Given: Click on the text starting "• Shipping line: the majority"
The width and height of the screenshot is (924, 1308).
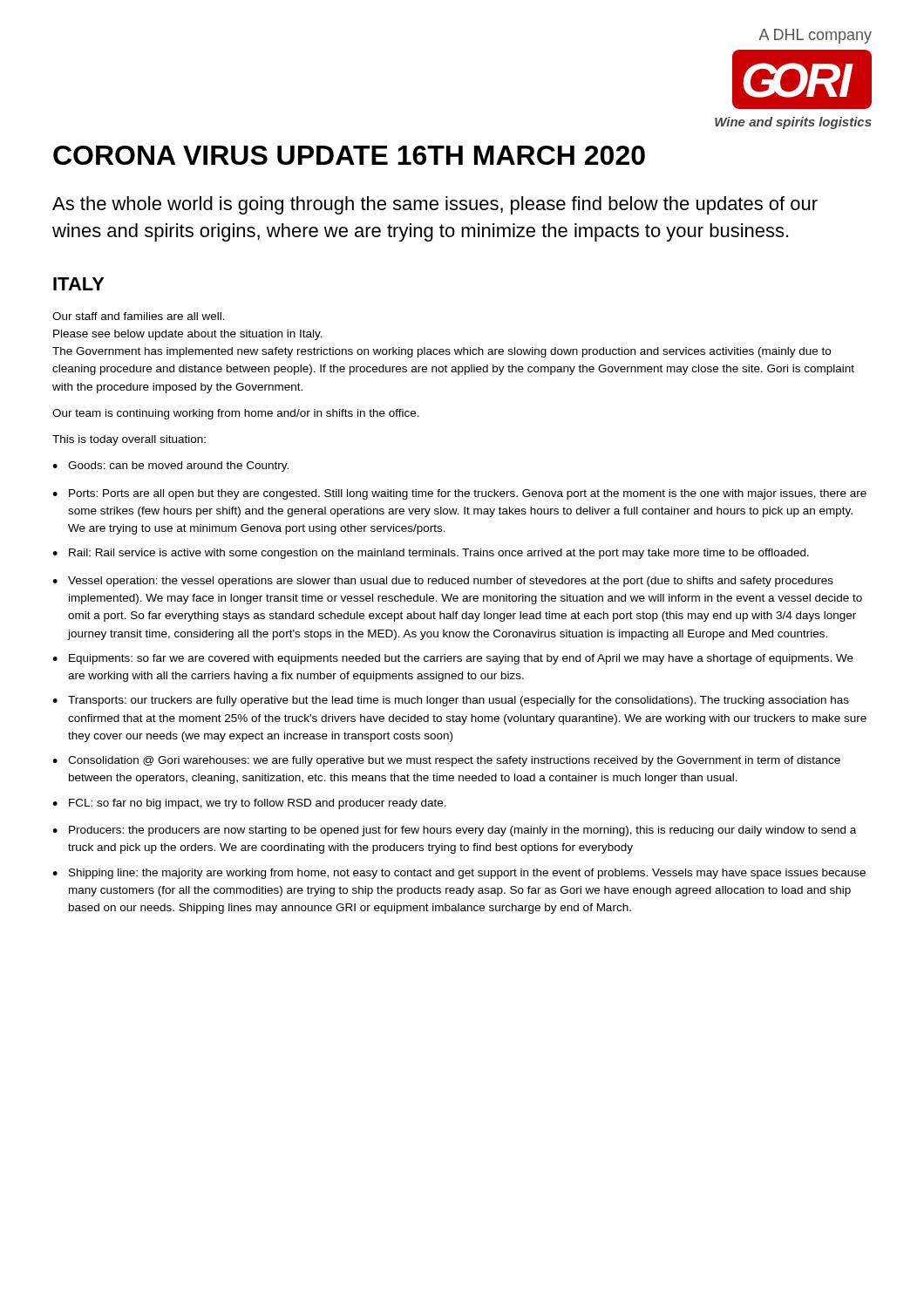Looking at the screenshot, I should coord(462,890).
